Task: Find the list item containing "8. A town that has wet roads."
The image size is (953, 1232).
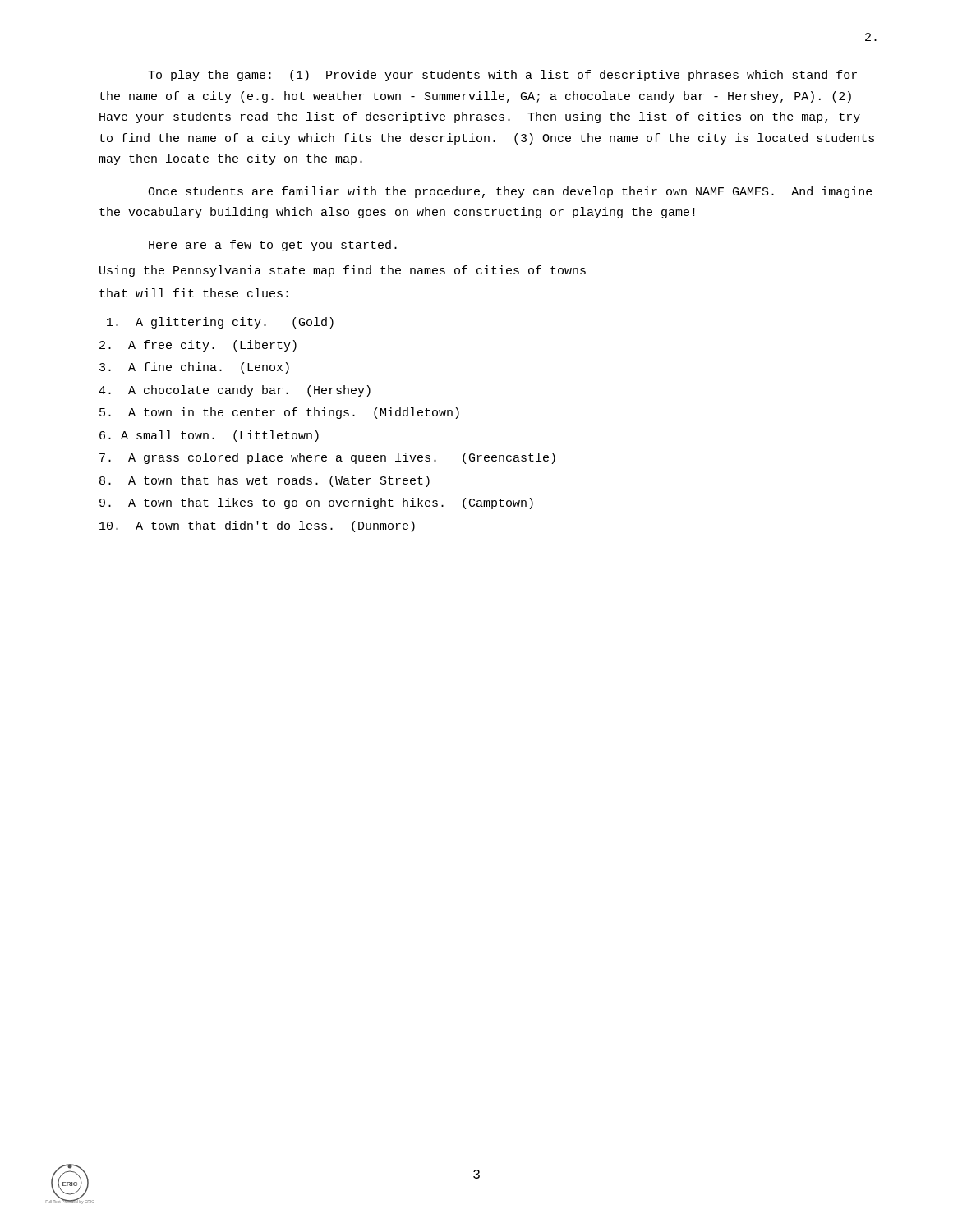Action: [x=265, y=481]
